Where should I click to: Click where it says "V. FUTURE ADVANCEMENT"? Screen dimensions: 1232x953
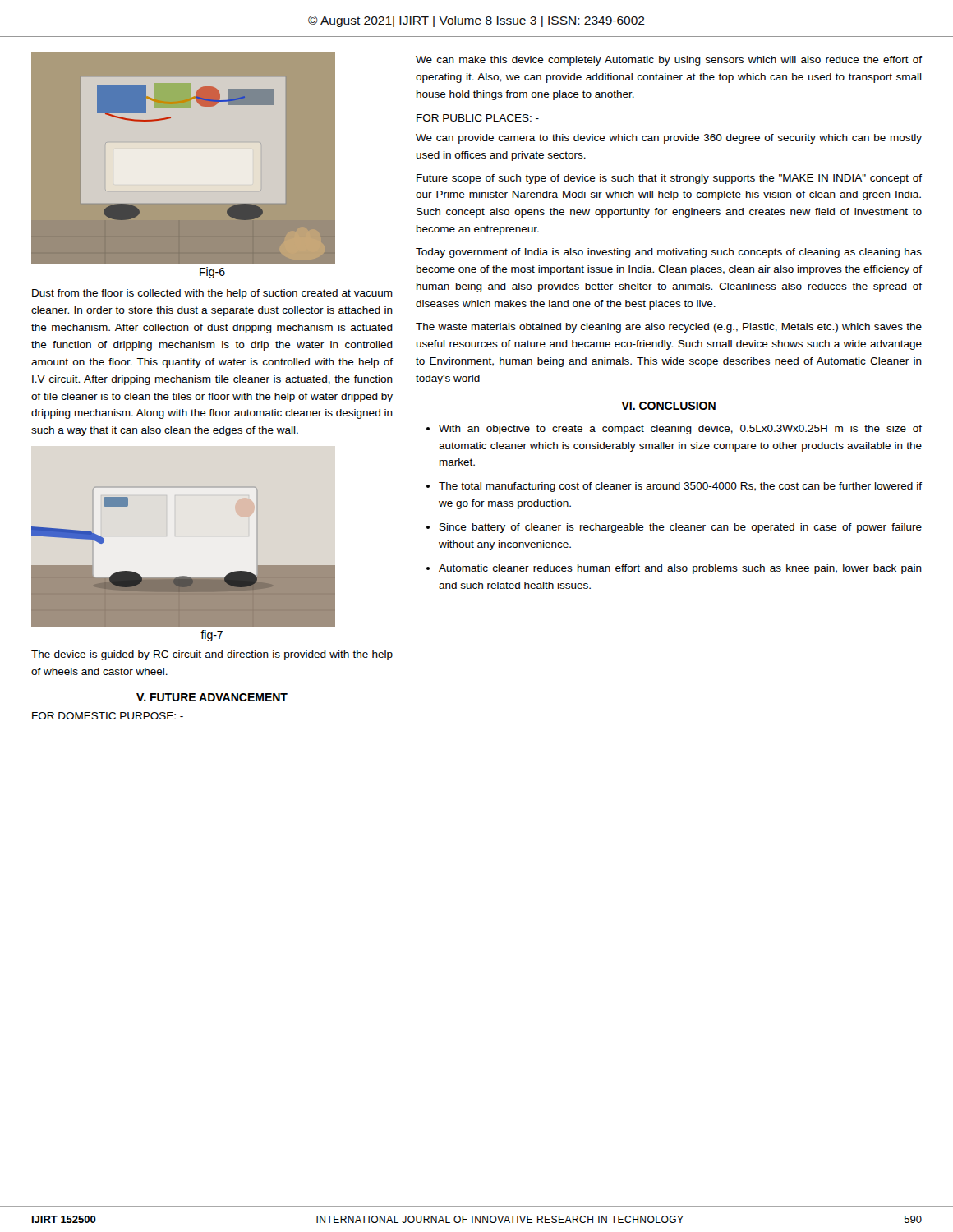[212, 697]
